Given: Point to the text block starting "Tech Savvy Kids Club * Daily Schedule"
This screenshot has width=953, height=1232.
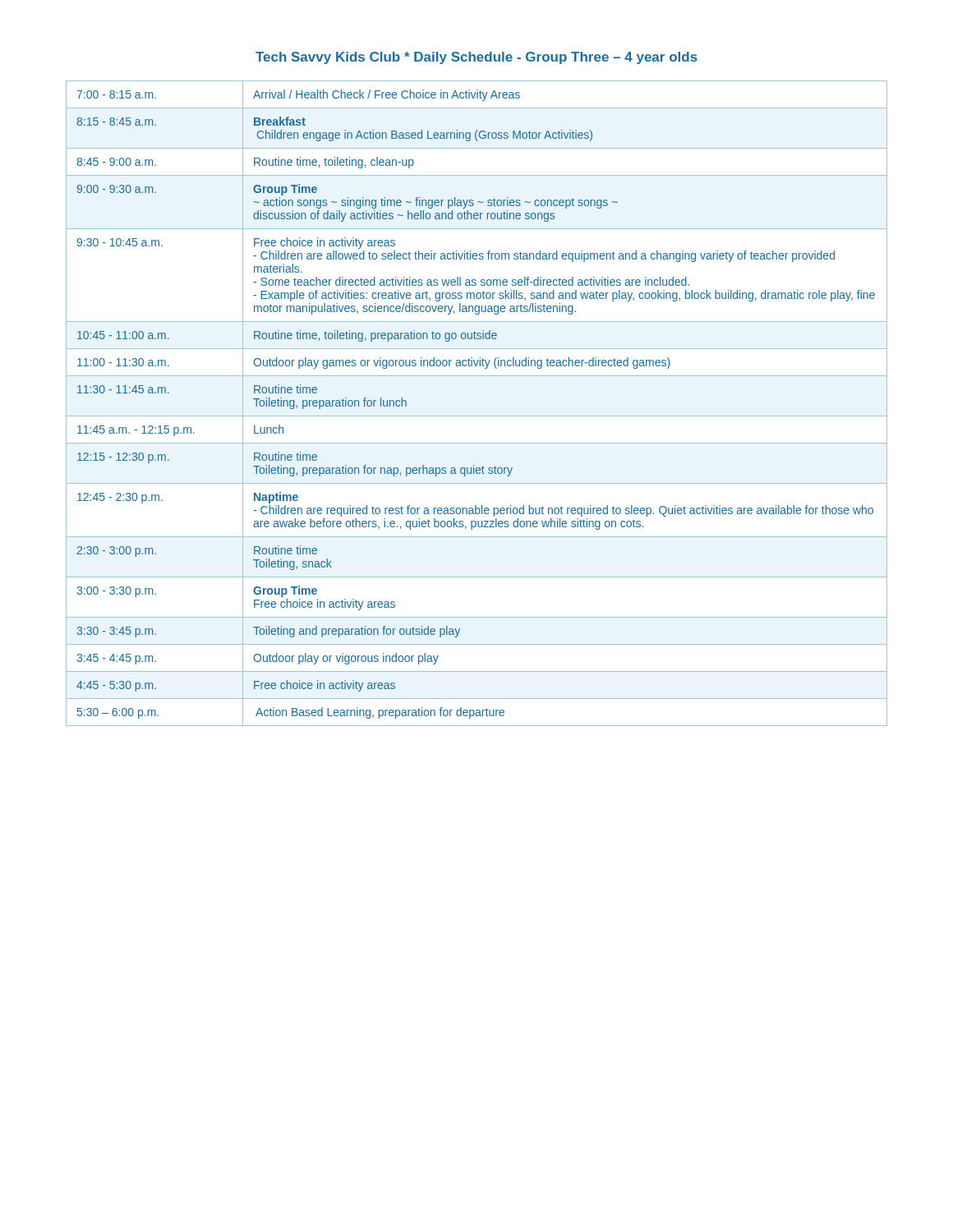Looking at the screenshot, I should tap(476, 57).
